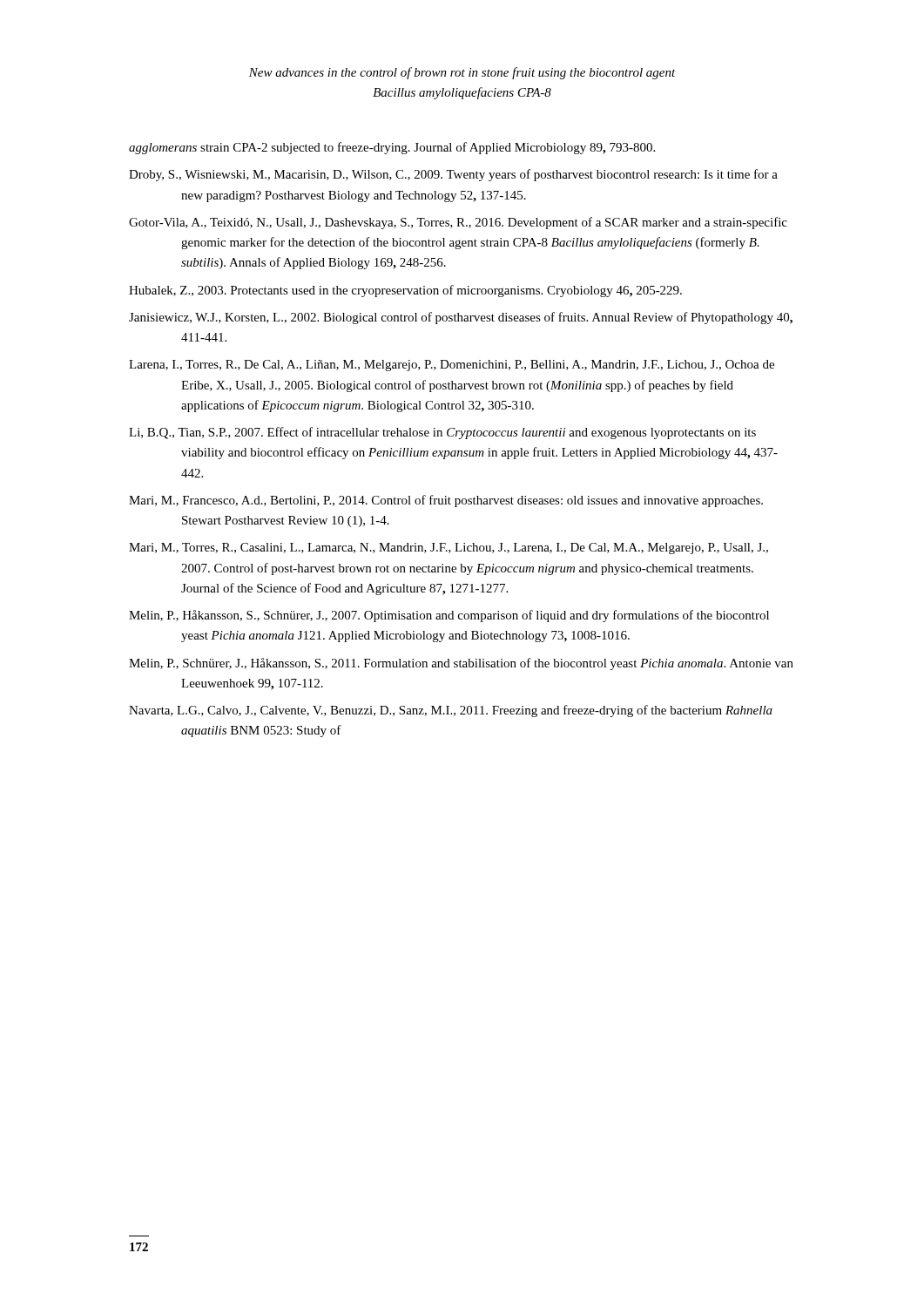
Task: Locate the block of text that opens with "Janisiewicz, W.J., Korsten, L., 2002. Biological control"
Action: pyautogui.click(x=461, y=327)
